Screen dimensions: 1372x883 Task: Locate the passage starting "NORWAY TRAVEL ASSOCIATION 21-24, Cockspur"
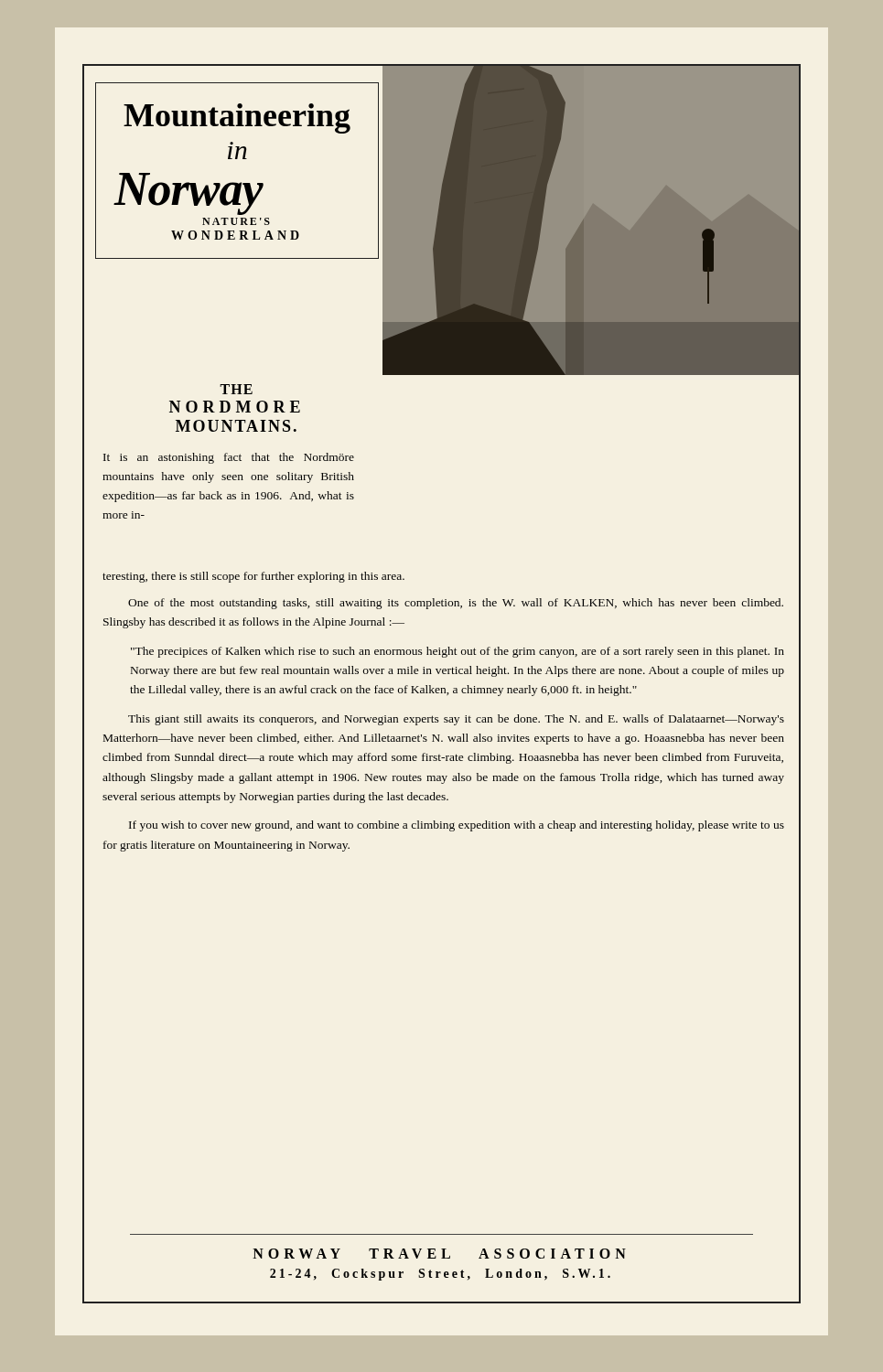click(x=442, y=1258)
